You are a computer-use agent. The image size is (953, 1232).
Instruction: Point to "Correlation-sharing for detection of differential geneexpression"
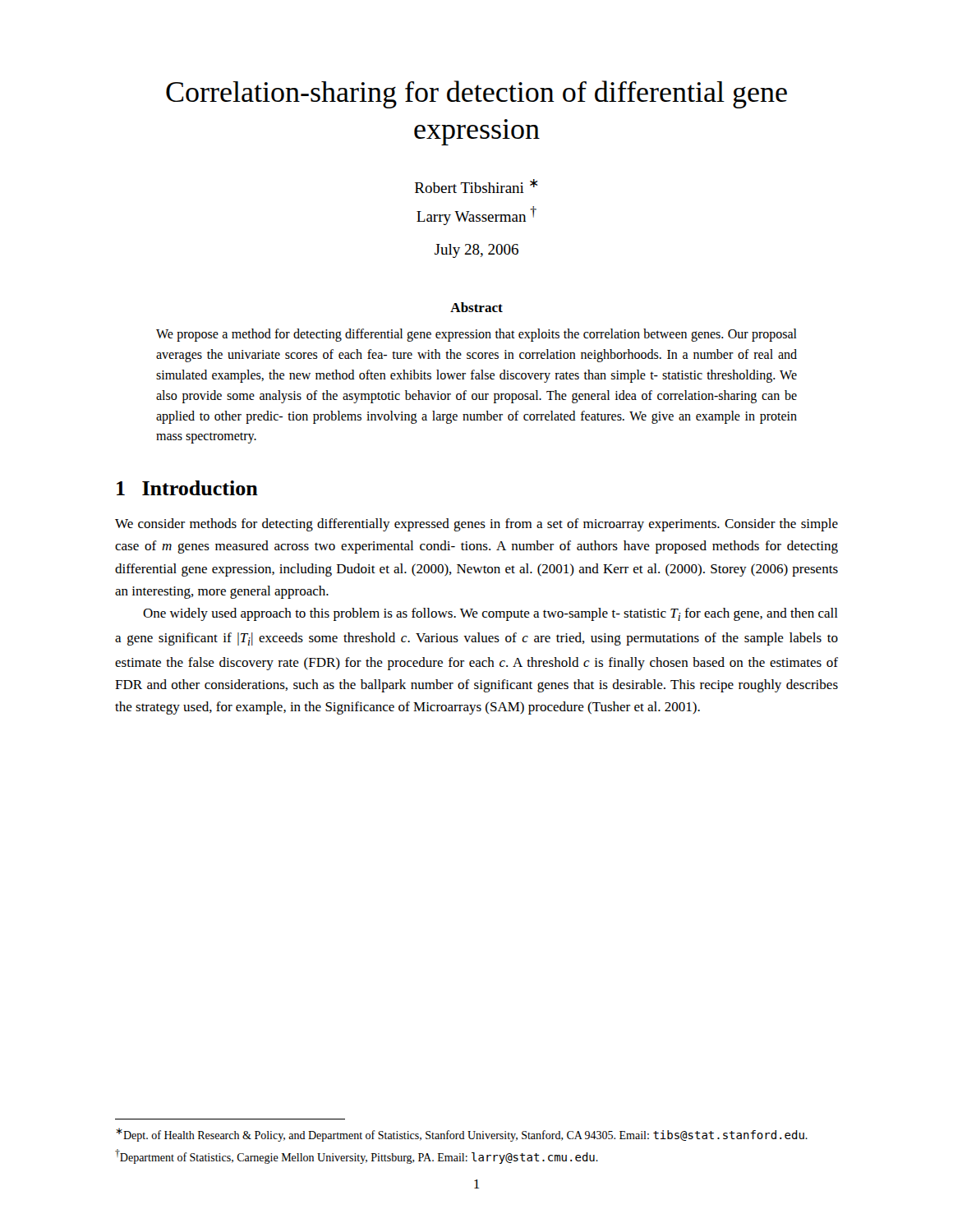(x=476, y=111)
